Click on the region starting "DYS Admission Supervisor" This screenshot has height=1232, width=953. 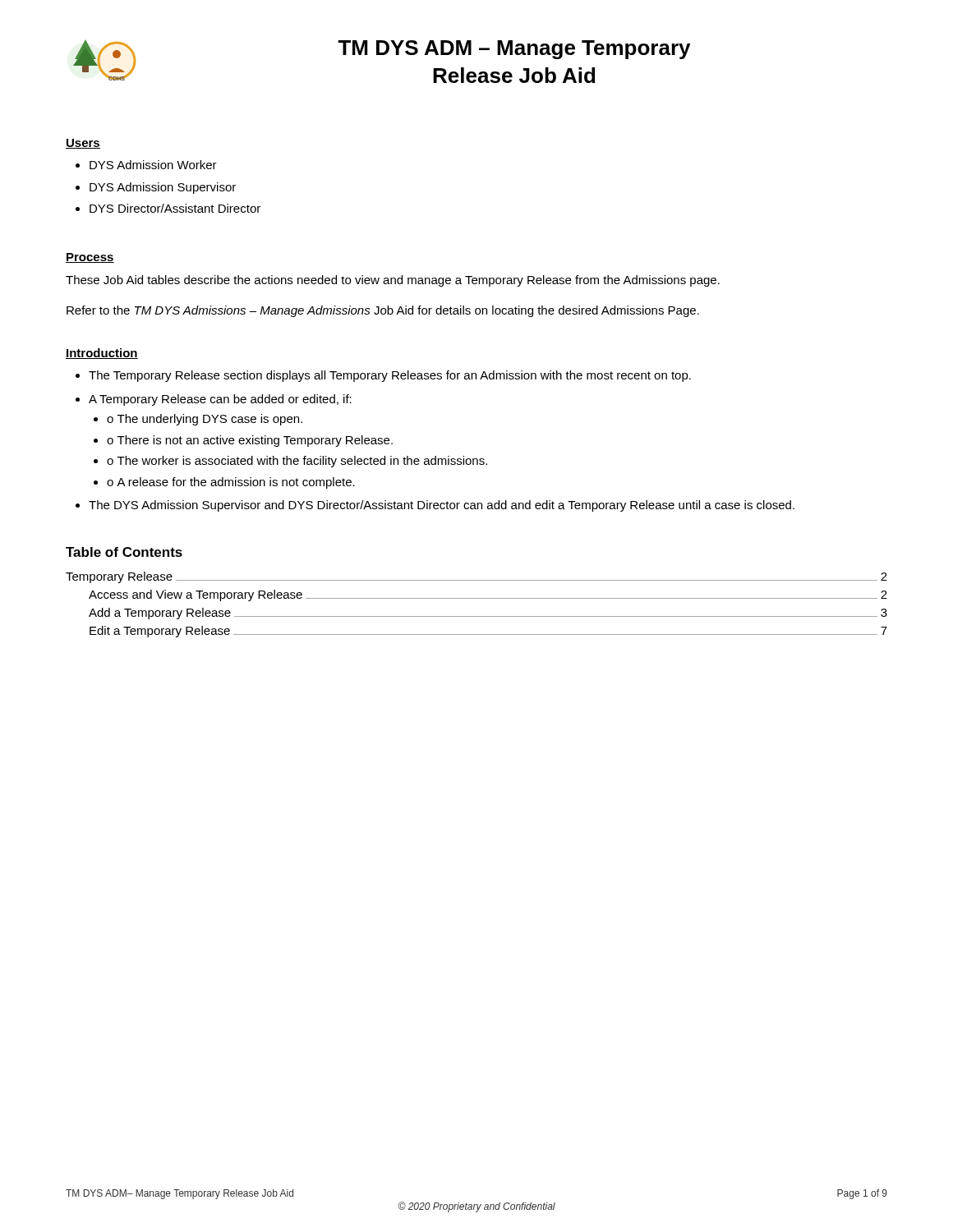pyautogui.click(x=162, y=186)
